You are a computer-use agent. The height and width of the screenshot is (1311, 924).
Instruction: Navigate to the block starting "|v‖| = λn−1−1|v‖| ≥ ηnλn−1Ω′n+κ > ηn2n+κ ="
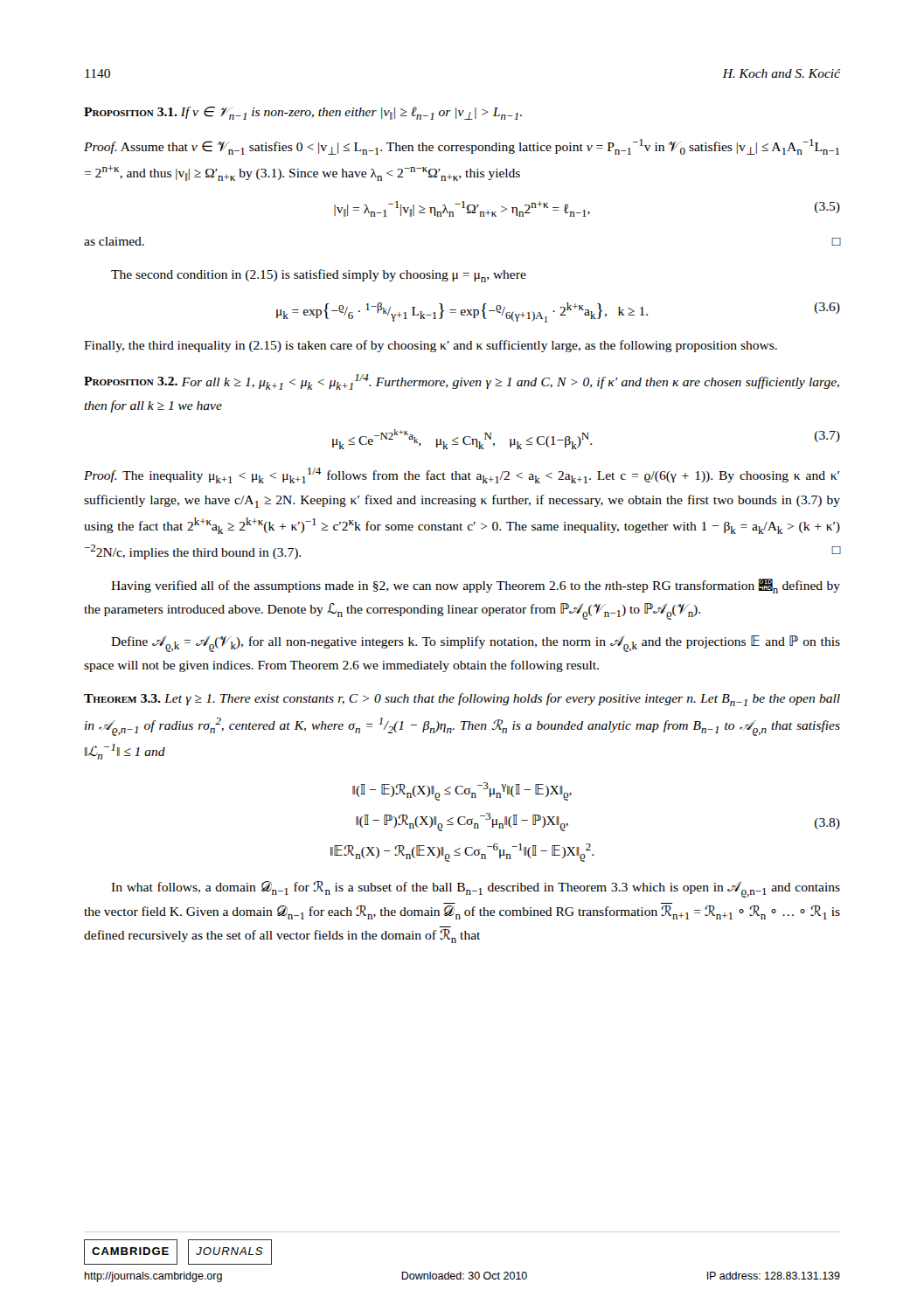(587, 207)
